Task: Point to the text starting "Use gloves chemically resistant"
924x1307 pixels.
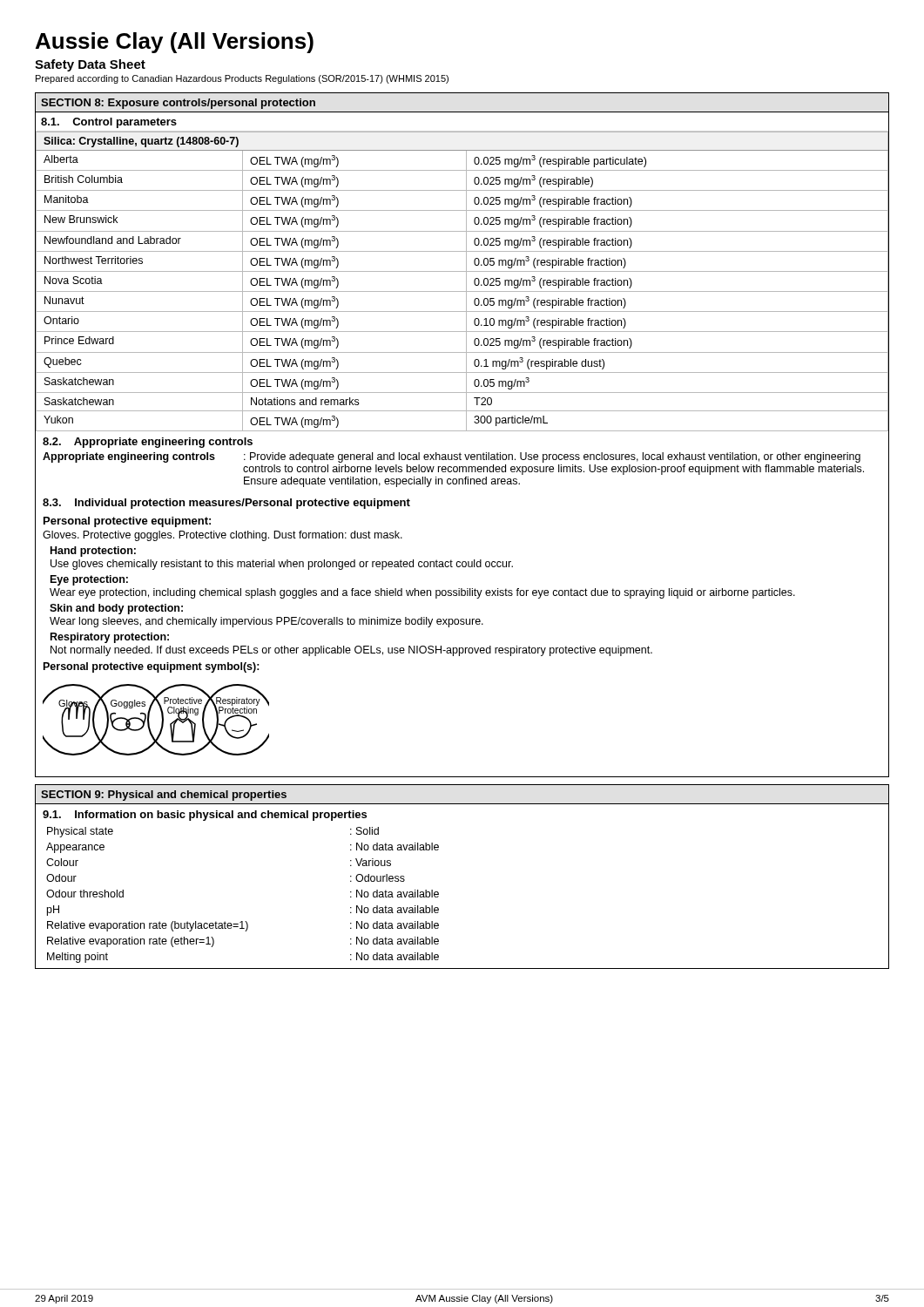Action: tap(282, 564)
